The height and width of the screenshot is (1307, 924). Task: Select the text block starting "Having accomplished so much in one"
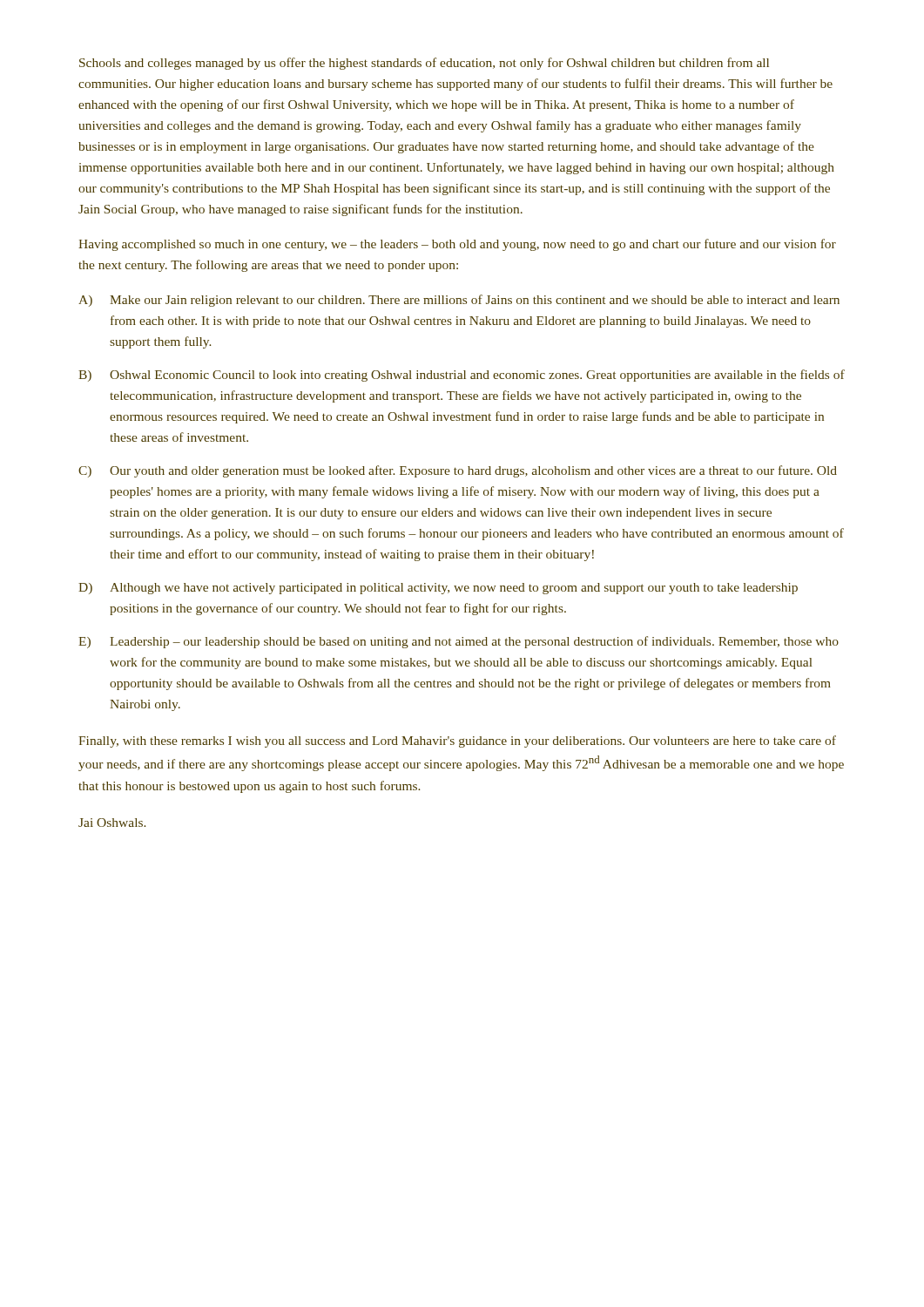457,254
